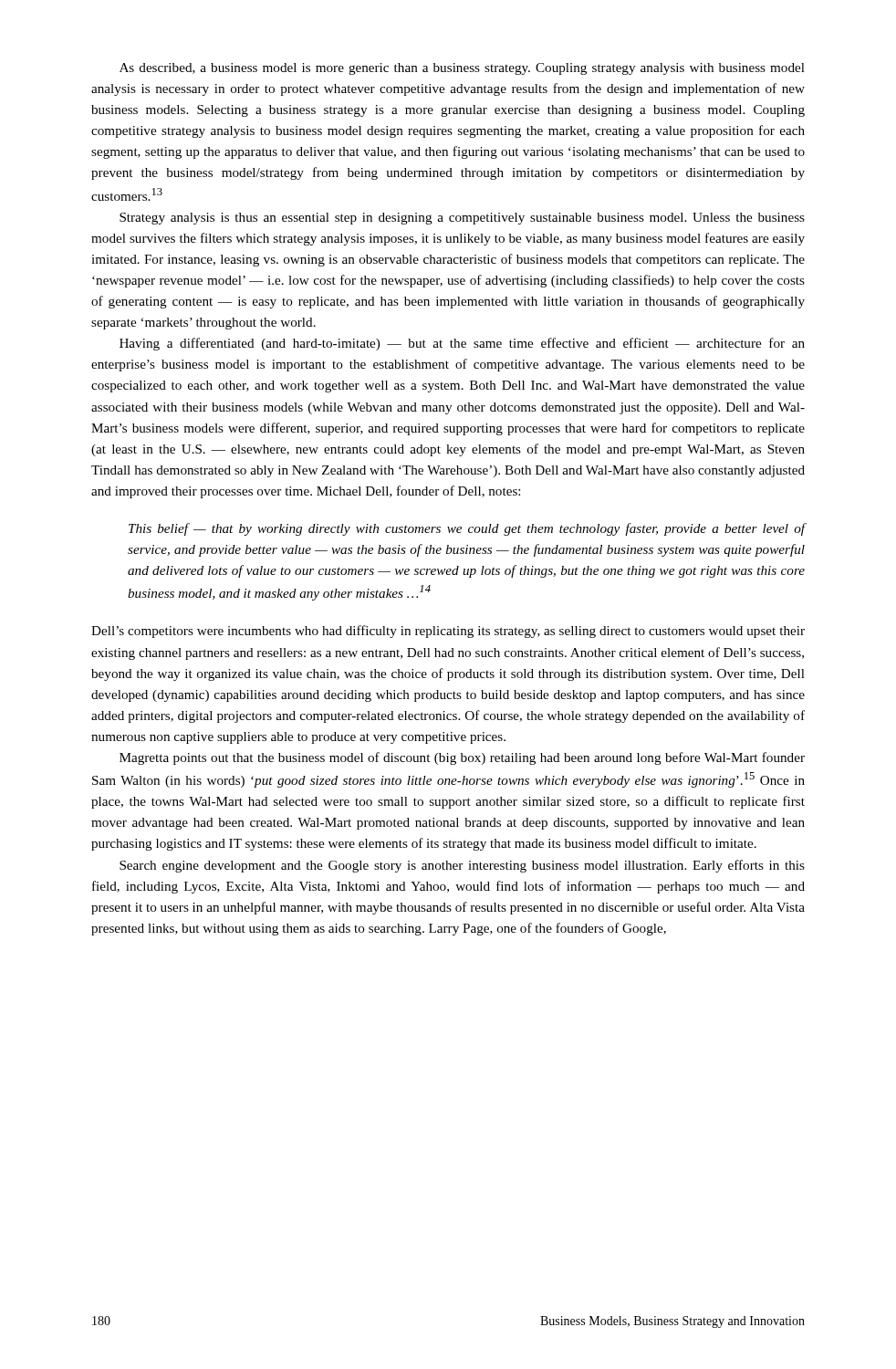Find the text block containing "Search engine development"
This screenshot has height=1369, width=896.
(x=448, y=896)
